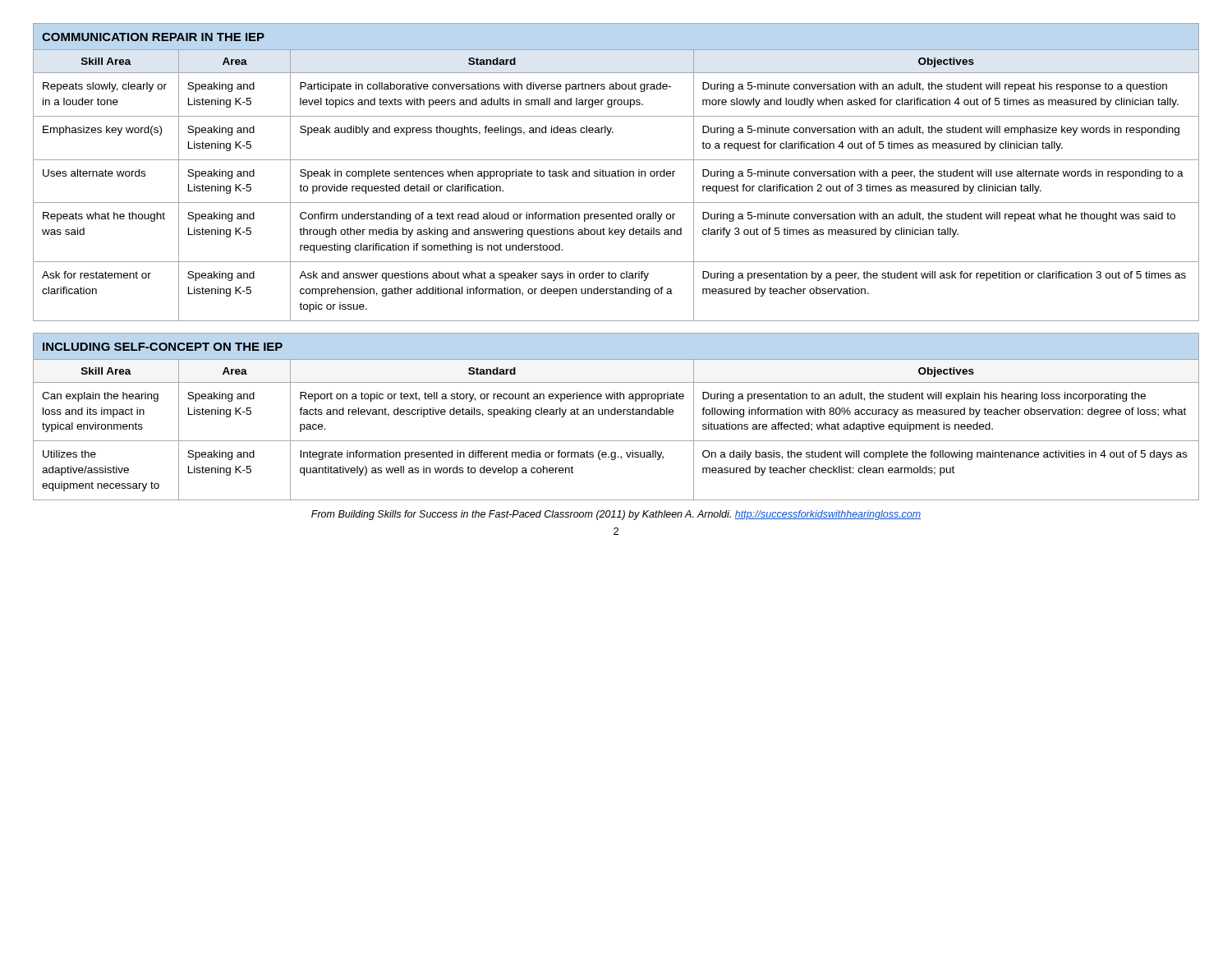
Task: Select the footnote
Action: (616, 514)
